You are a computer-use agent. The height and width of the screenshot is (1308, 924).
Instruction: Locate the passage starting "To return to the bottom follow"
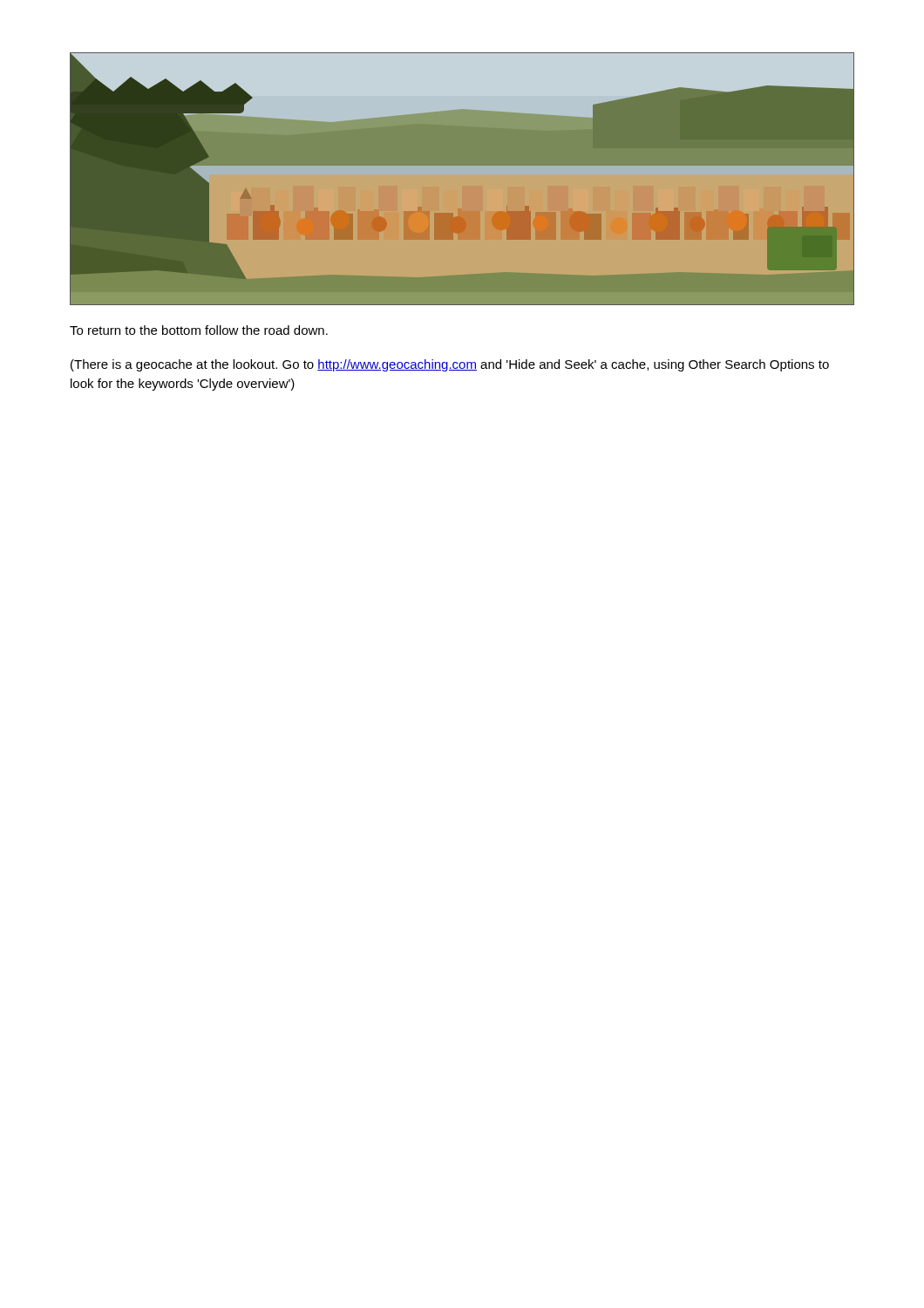point(199,330)
